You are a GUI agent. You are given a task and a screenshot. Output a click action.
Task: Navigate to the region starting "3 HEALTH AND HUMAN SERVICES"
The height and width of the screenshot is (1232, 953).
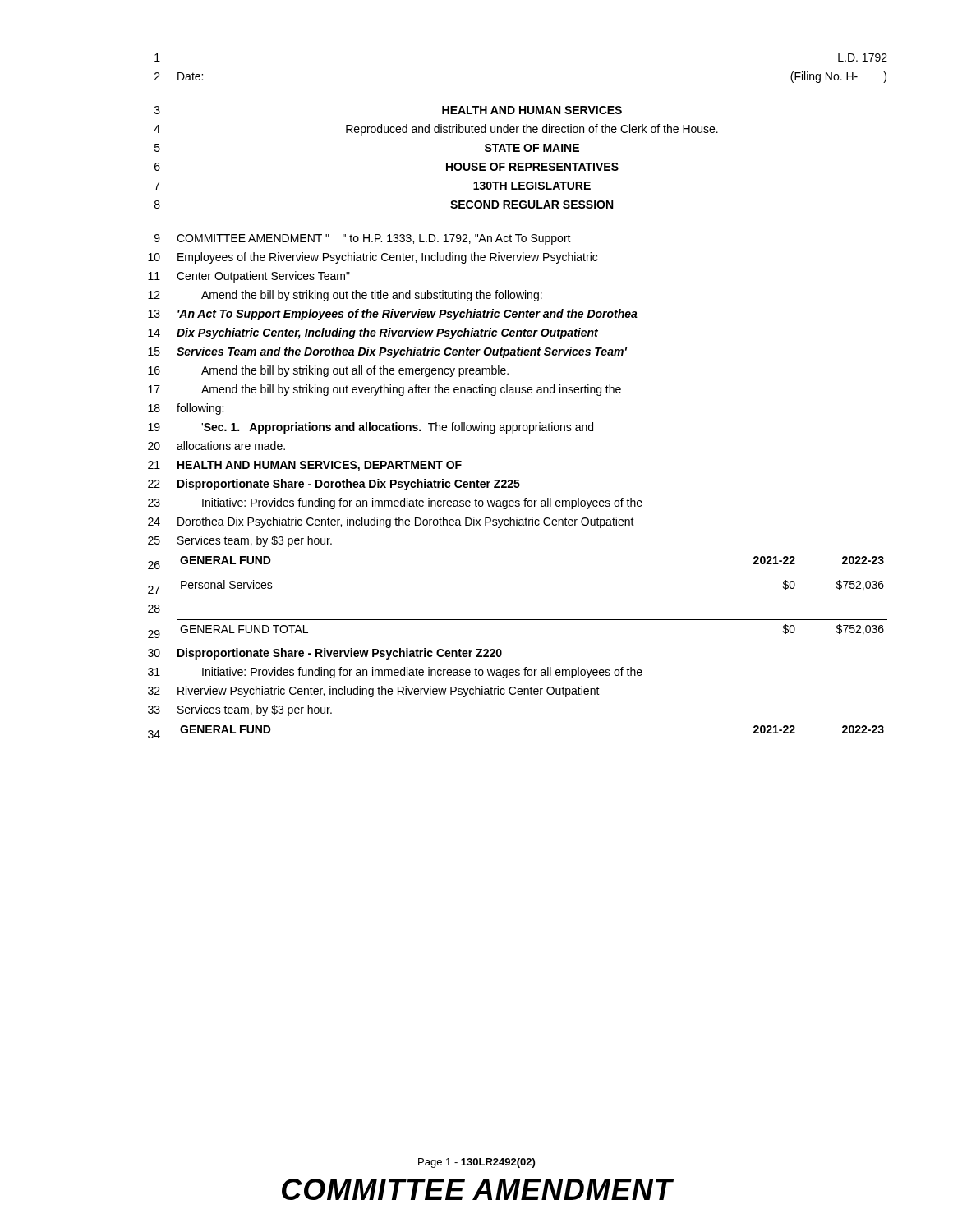coord(501,111)
